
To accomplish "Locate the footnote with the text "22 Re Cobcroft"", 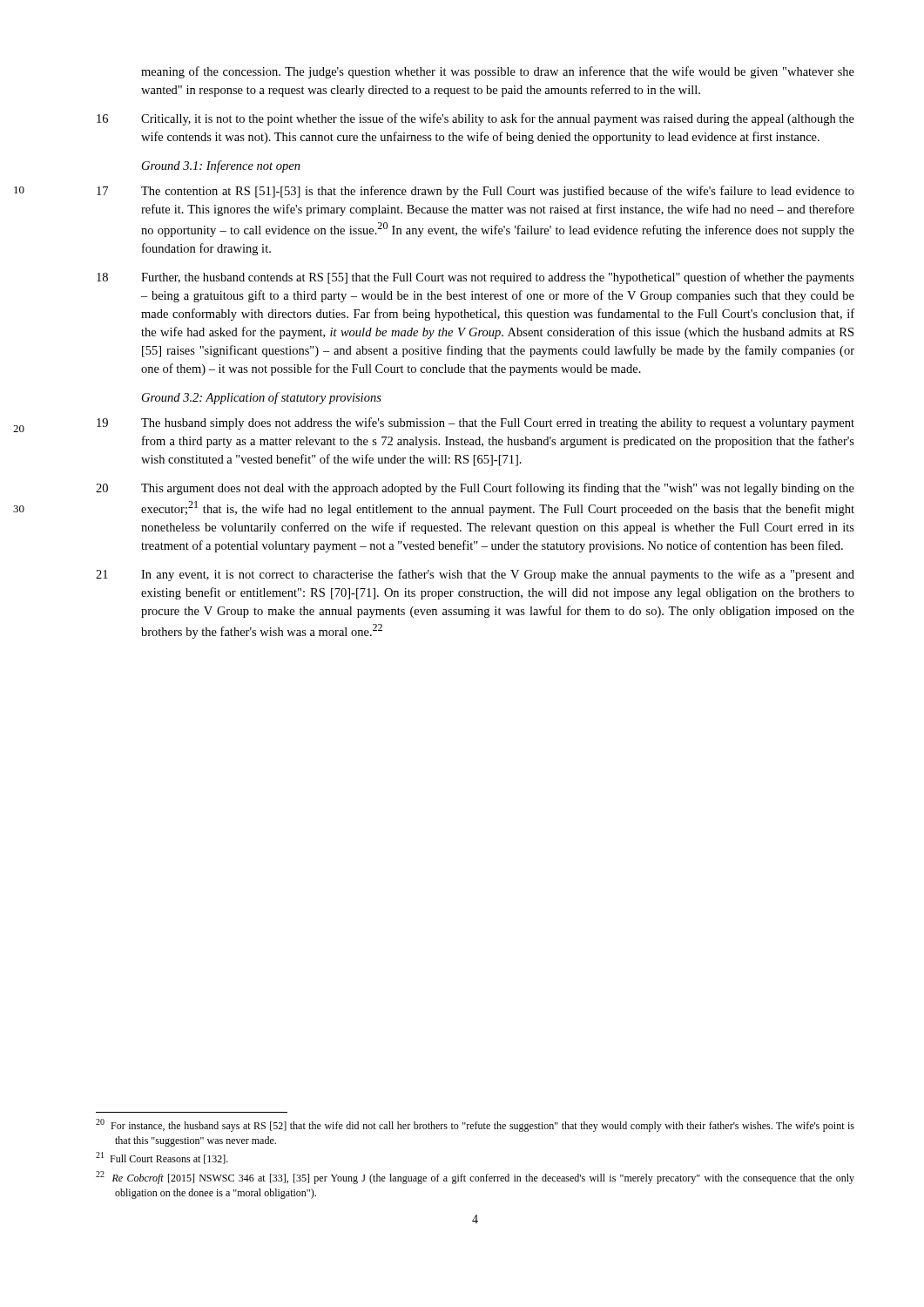I will [475, 1184].
